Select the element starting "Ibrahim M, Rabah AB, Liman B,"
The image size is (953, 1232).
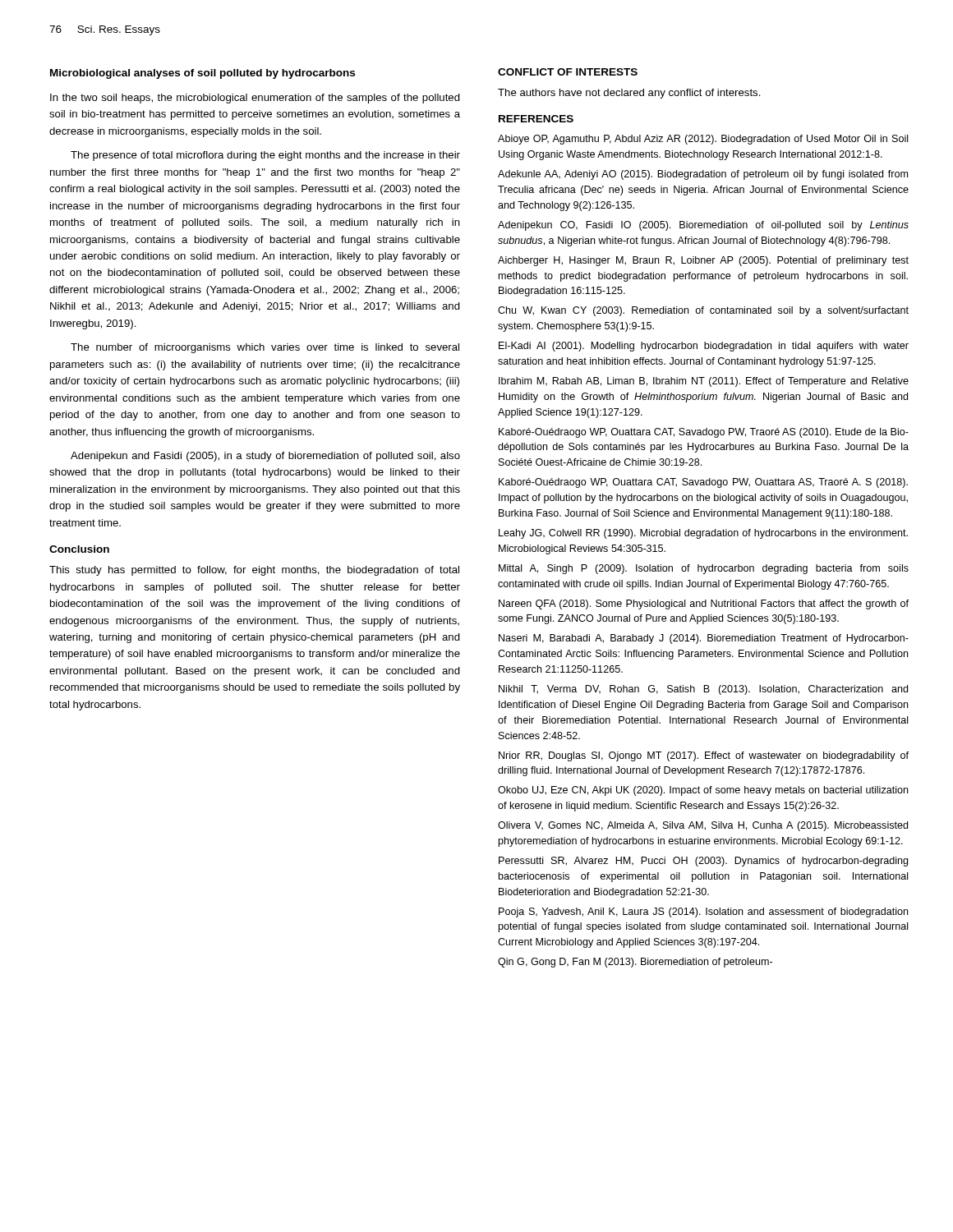(703, 397)
